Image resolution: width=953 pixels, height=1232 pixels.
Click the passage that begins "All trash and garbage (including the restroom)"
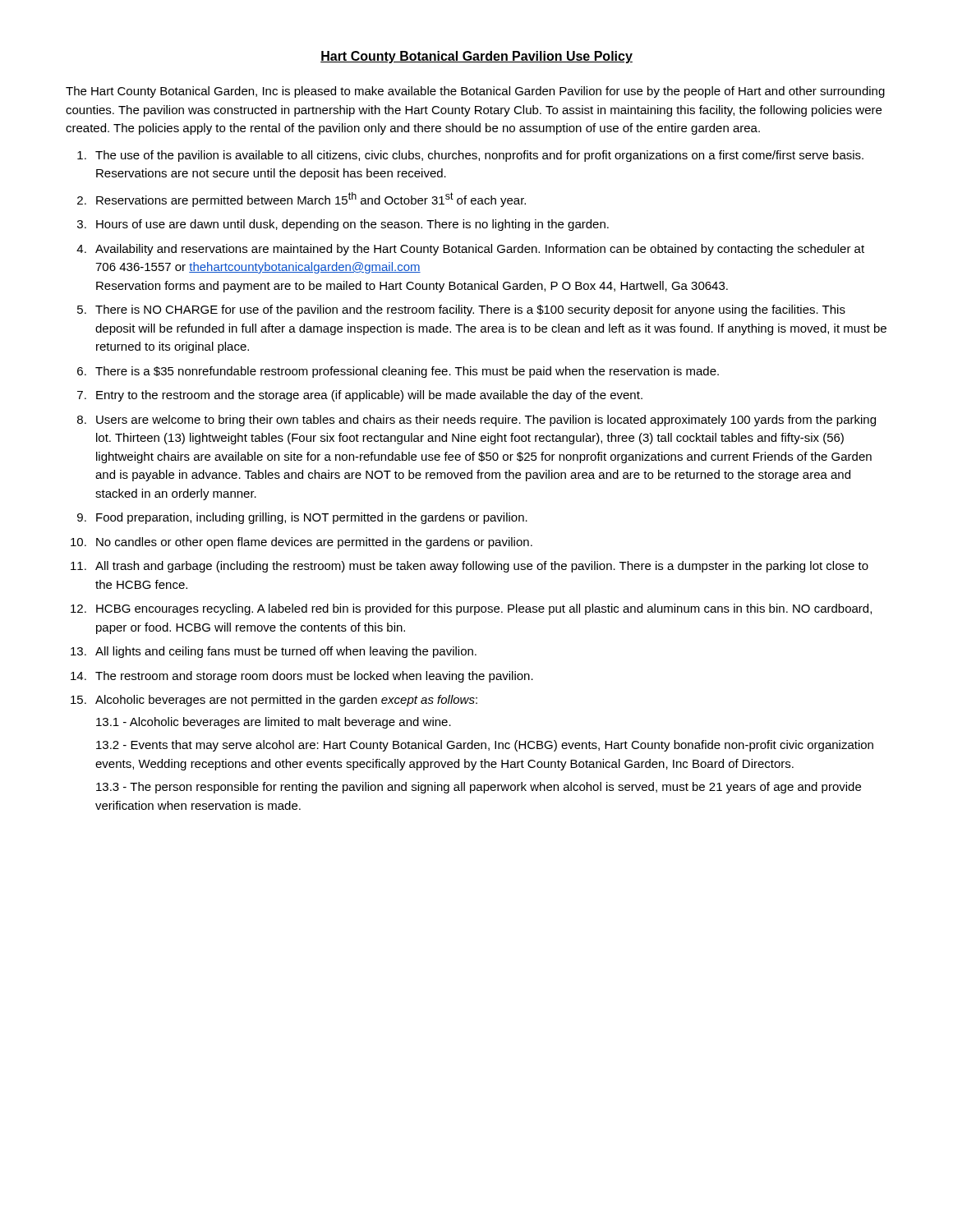pyautogui.click(x=482, y=575)
